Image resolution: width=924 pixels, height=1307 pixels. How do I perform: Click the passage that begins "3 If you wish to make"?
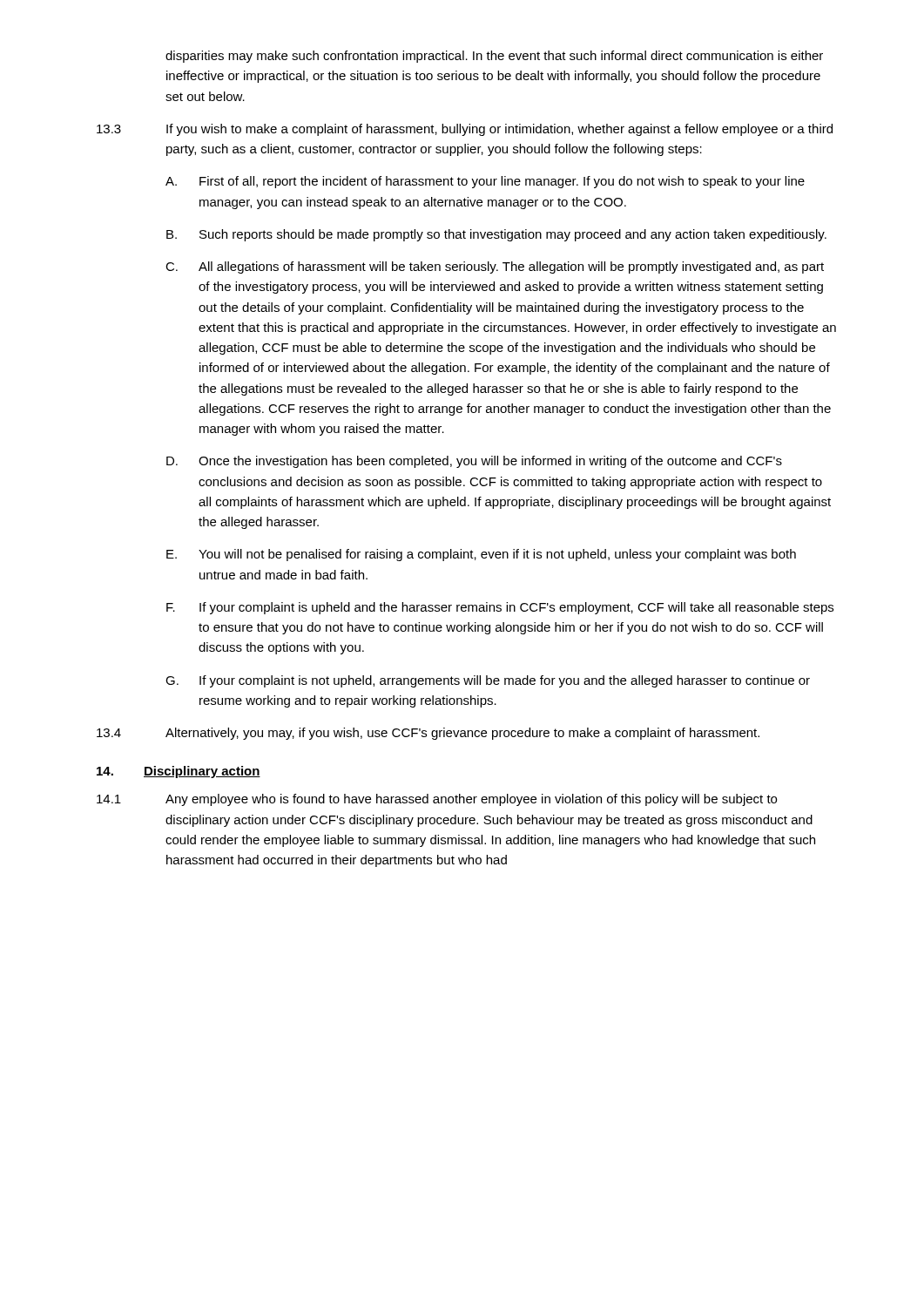(x=466, y=139)
